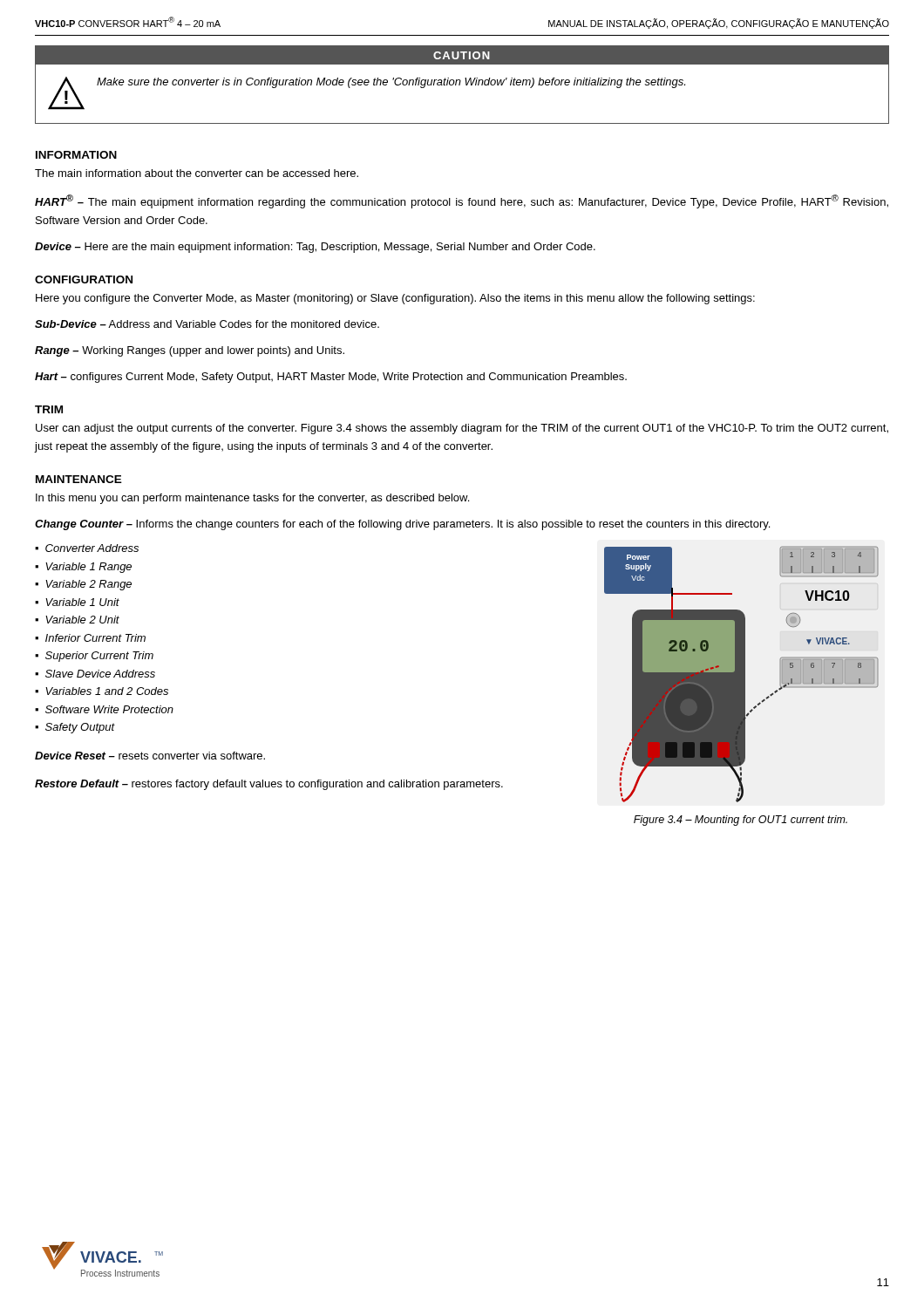Locate the block of text that opens with "Device Reset – resets converter"
The image size is (924, 1308).
[150, 755]
